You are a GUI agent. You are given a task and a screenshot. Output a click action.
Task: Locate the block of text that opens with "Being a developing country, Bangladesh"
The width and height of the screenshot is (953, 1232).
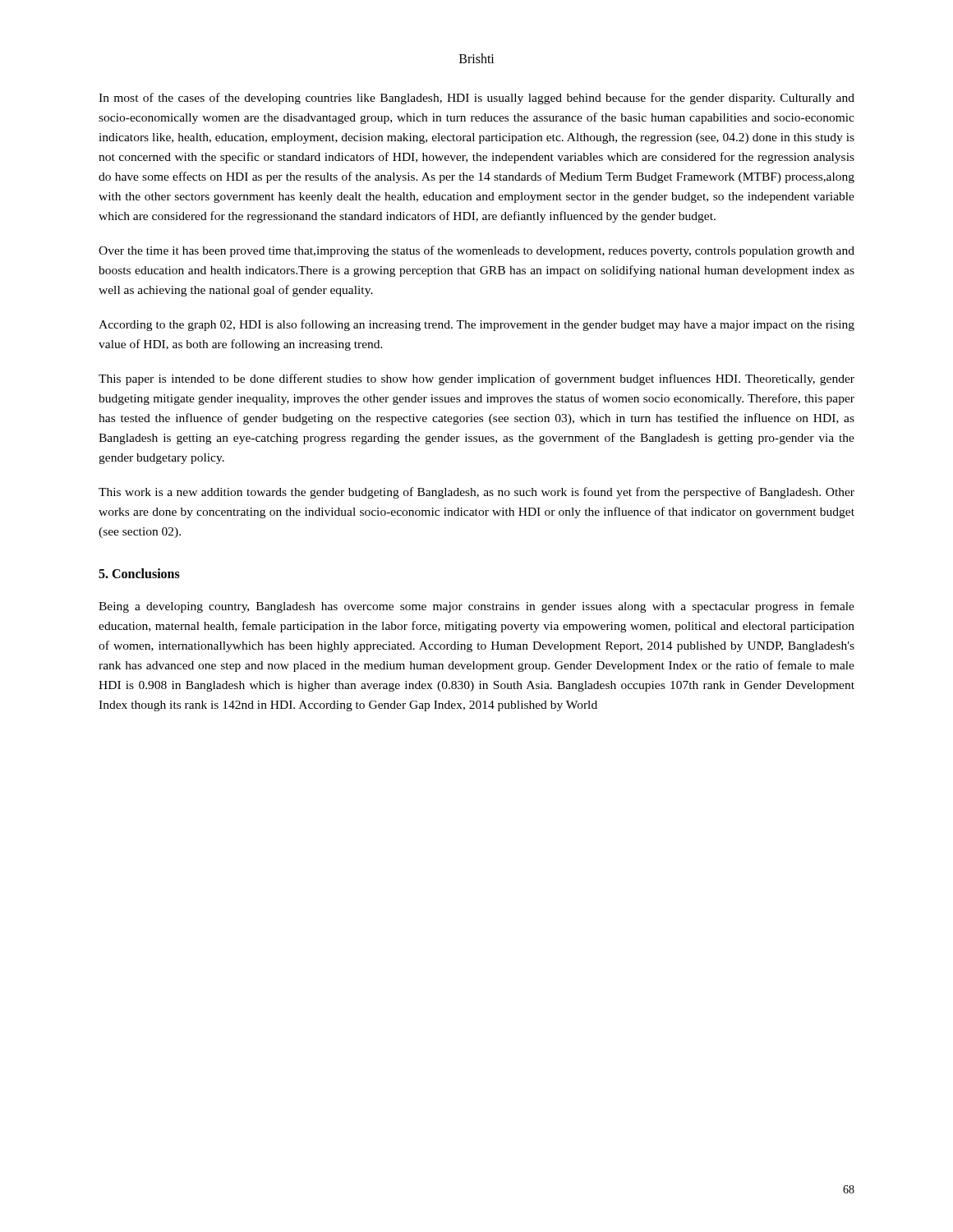(476, 655)
